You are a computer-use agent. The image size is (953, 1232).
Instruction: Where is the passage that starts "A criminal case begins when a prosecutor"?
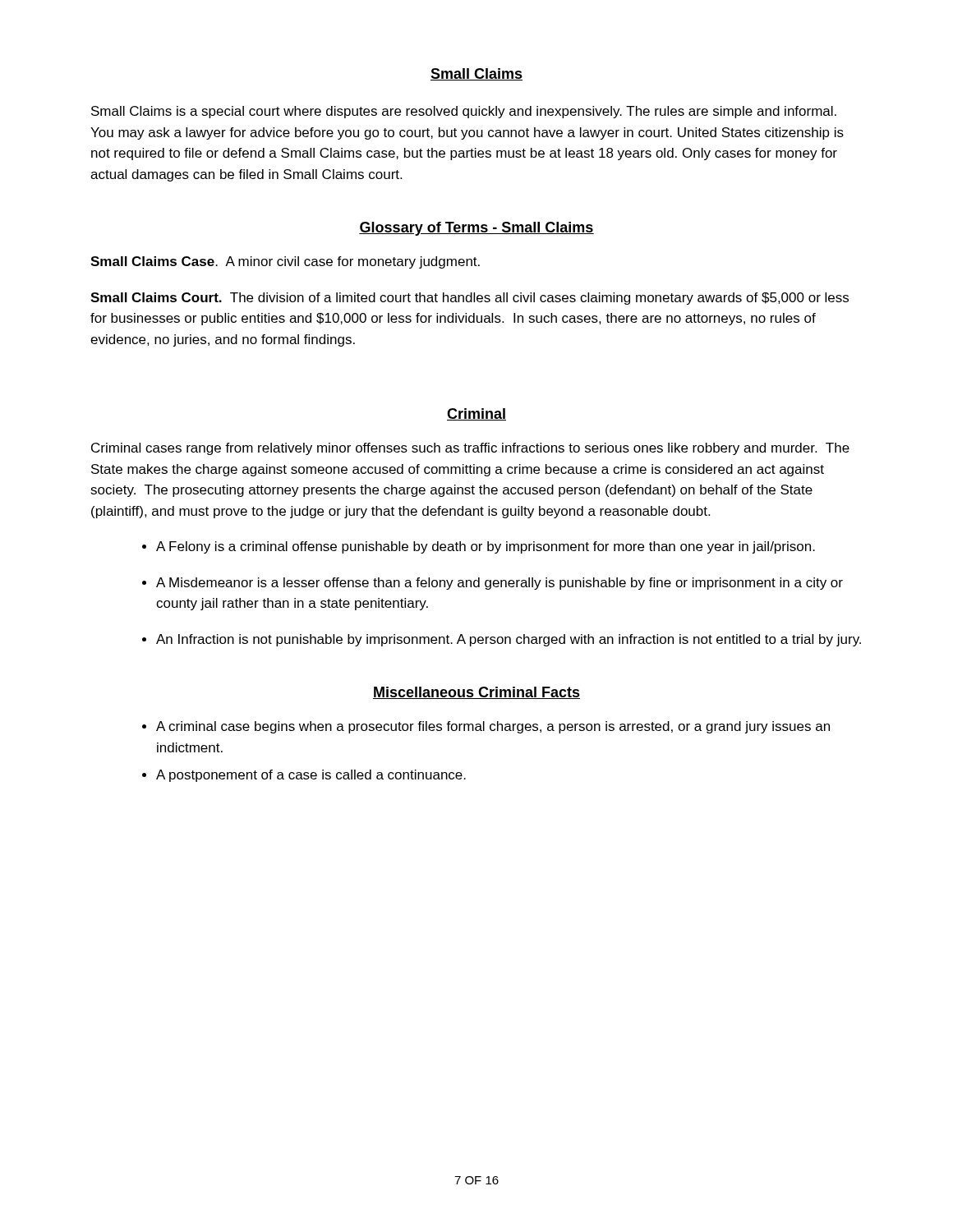tap(493, 737)
